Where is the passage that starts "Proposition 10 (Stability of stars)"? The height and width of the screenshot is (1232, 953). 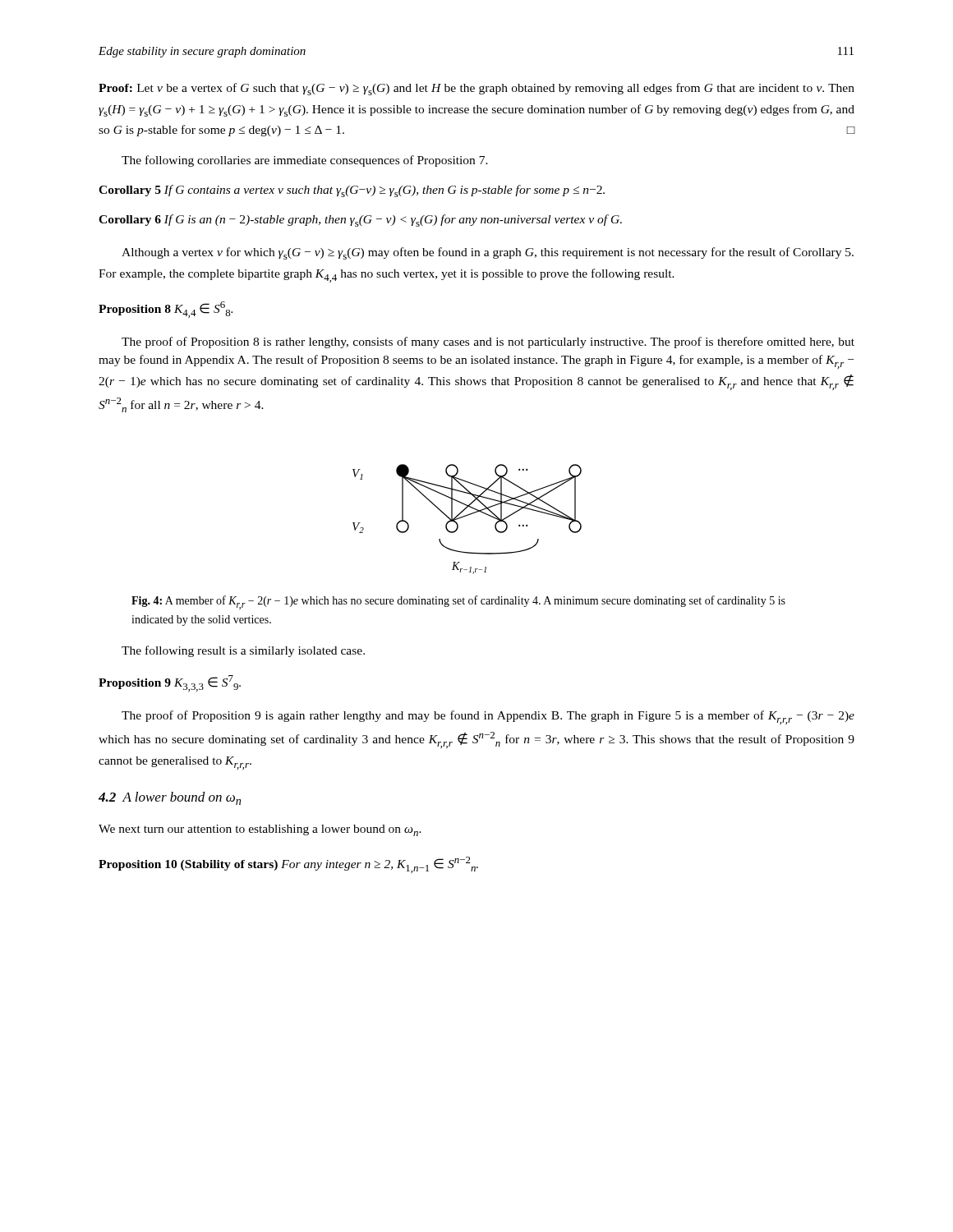pos(289,864)
